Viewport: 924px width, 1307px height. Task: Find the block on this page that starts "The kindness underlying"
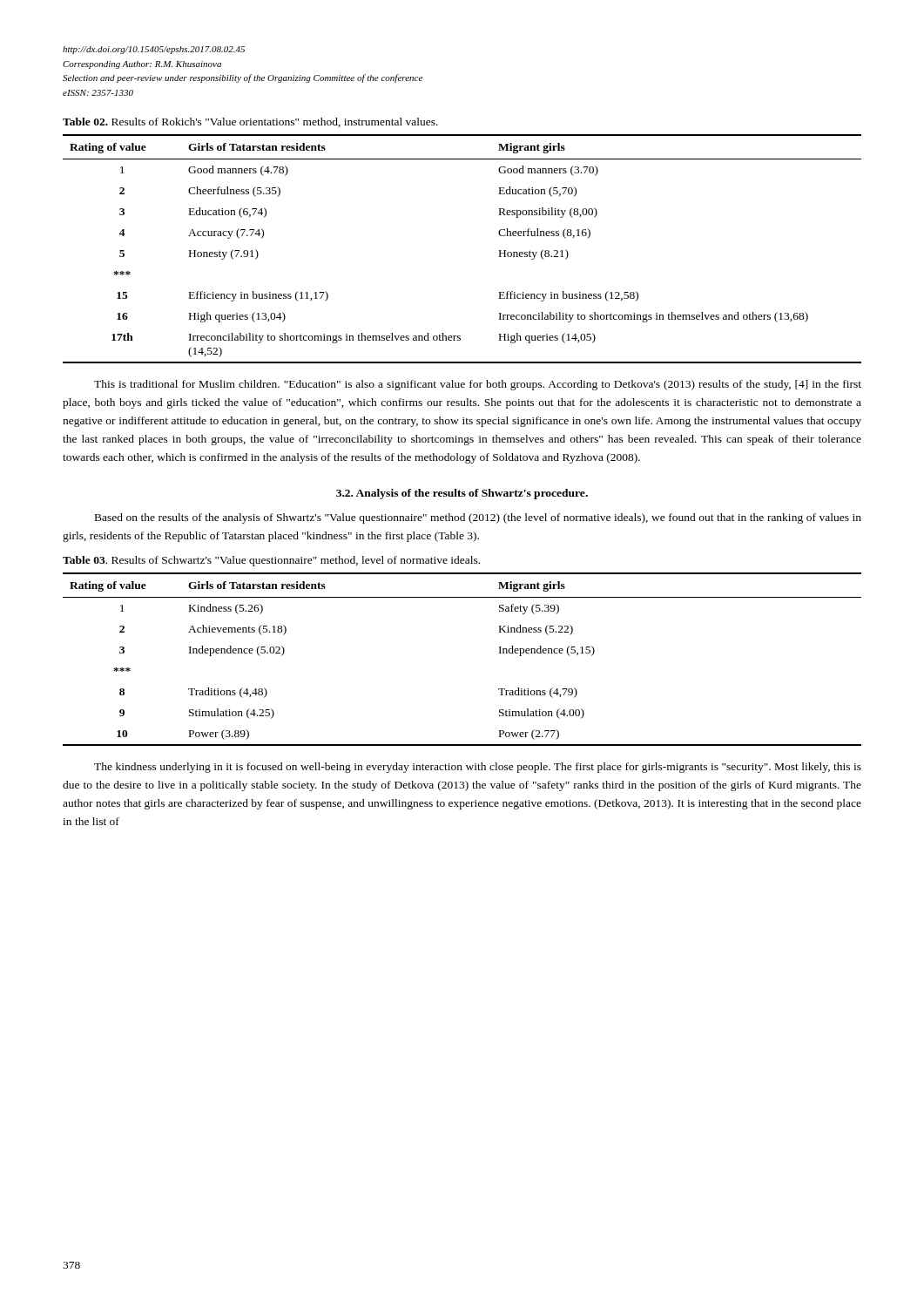[462, 794]
